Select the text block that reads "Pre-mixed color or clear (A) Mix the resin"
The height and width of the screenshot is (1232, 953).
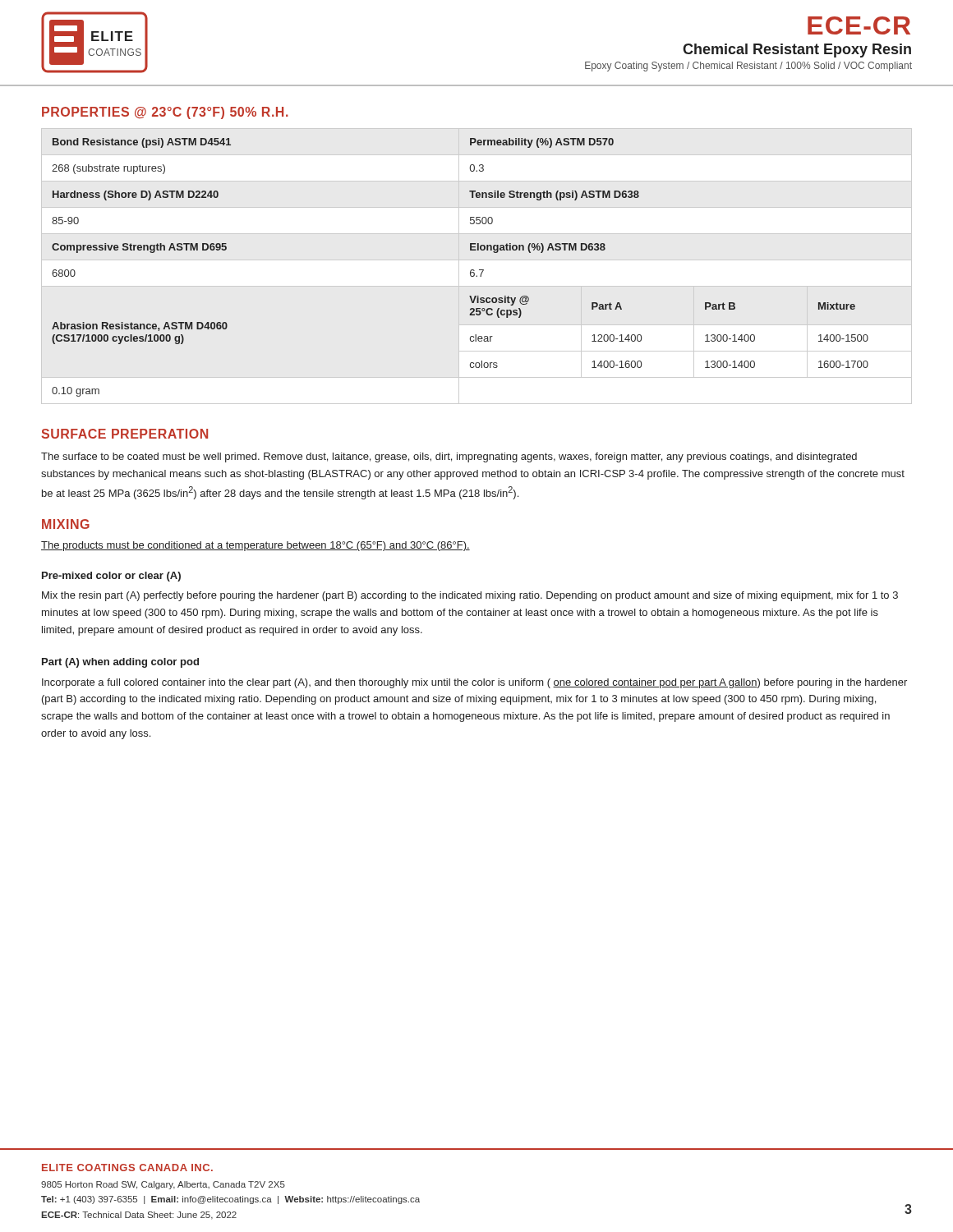click(x=476, y=601)
